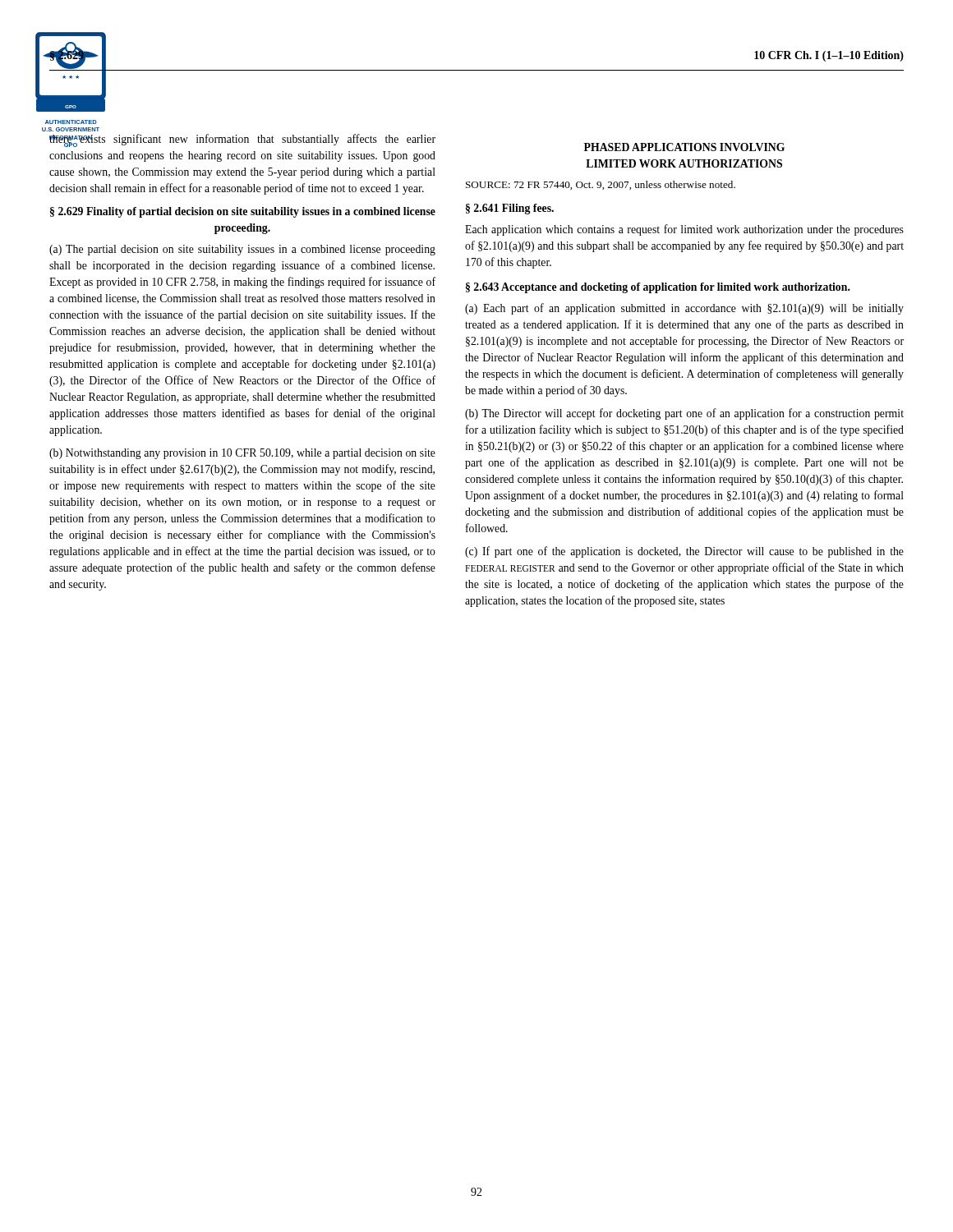The image size is (953, 1232).
Task: Locate the text block that reads "(a) The partial decision on"
Action: (242, 340)
